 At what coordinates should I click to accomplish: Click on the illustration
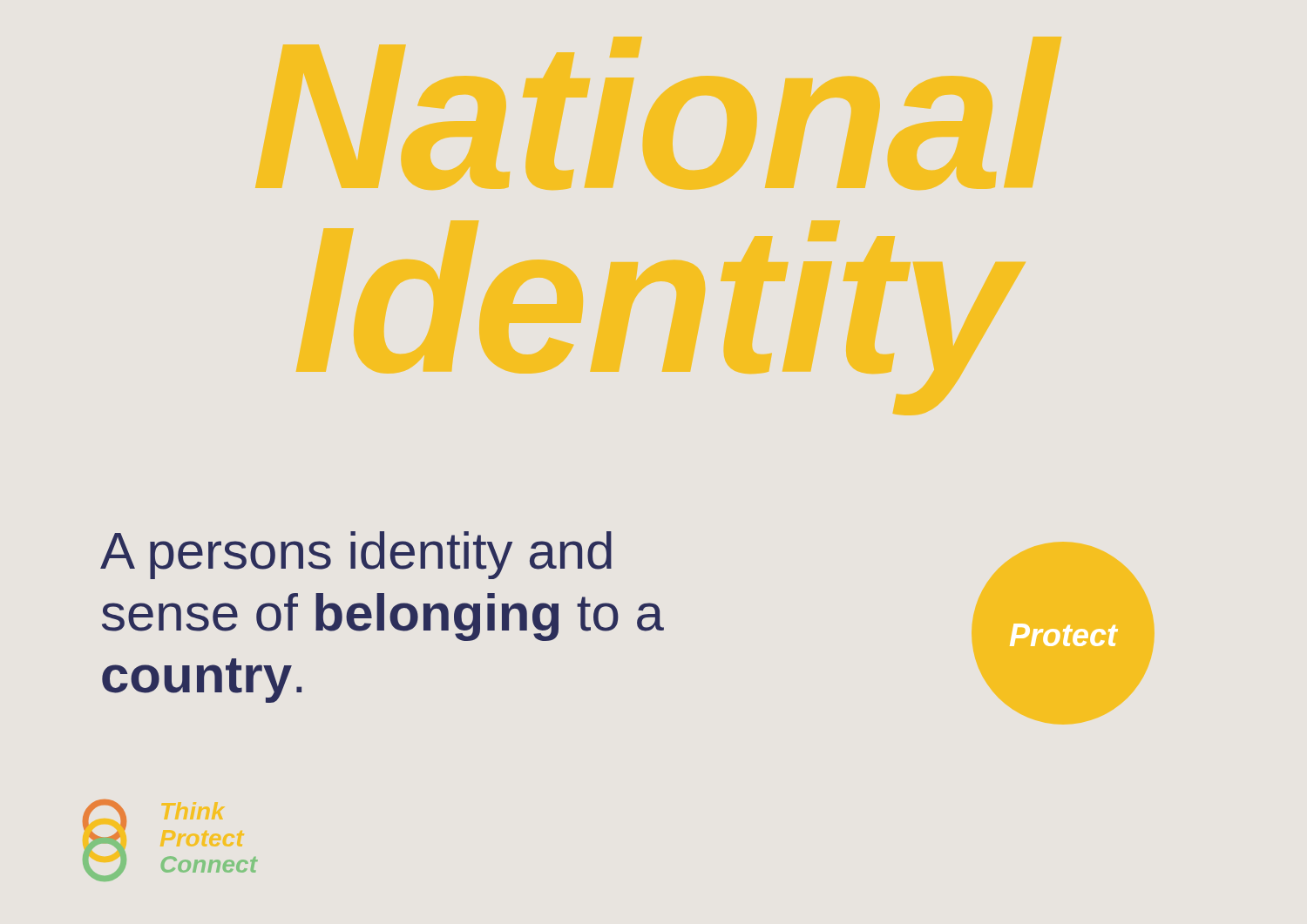(1063, 633)
